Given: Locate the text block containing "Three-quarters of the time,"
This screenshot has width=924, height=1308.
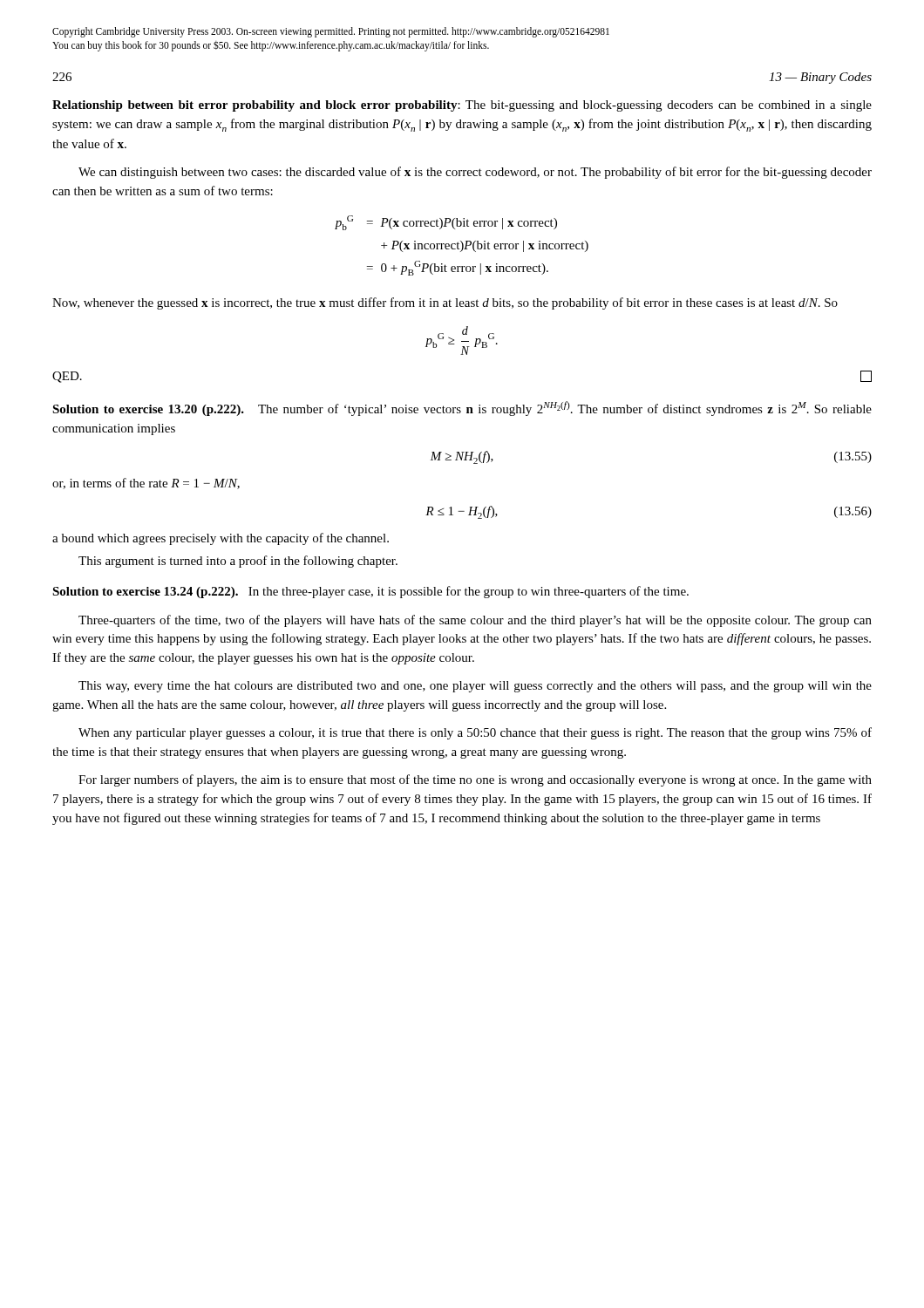Looking at the screenshot, I should [462, 639].
